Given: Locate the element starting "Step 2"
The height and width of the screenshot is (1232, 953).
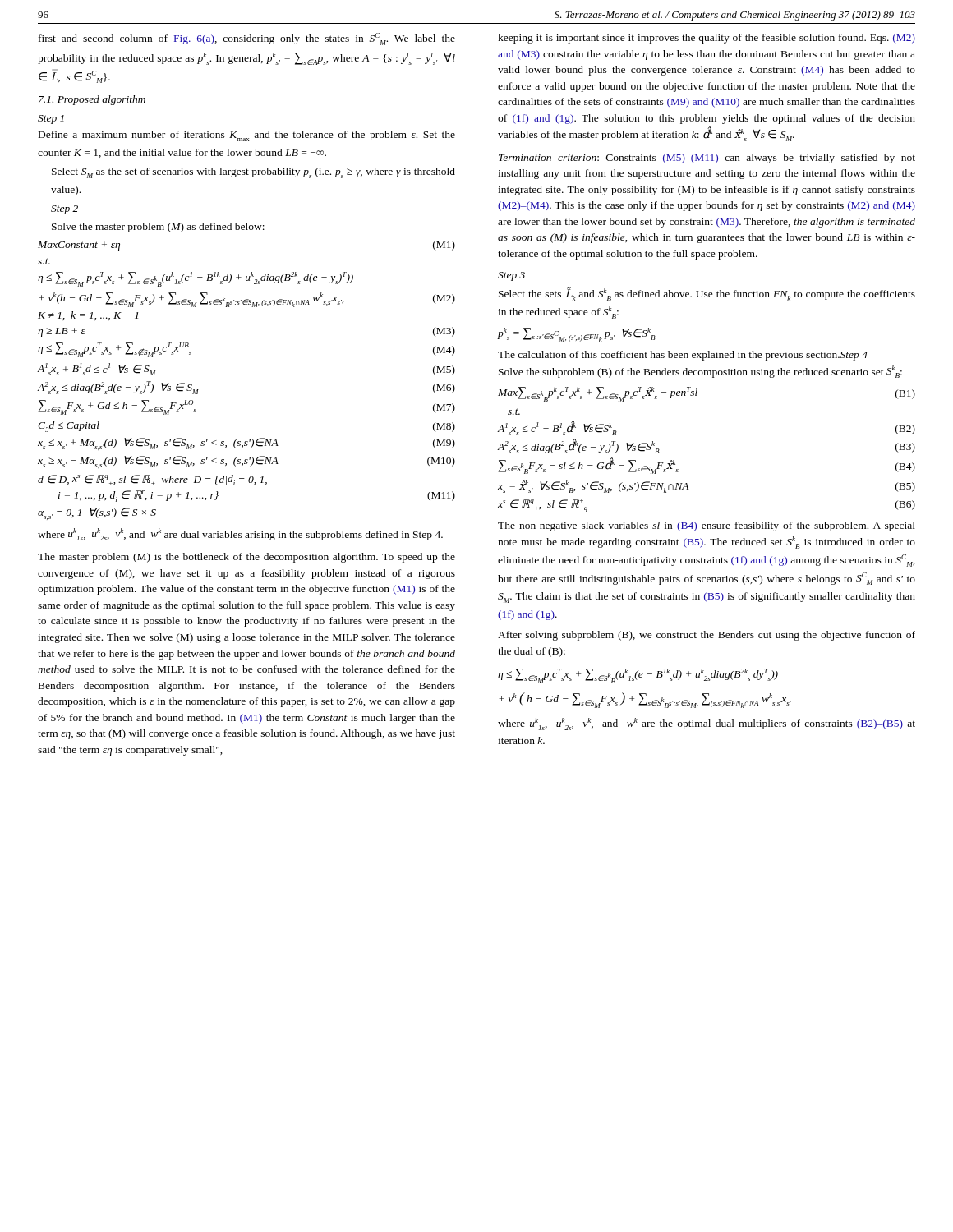Looking at the screenshot, I should tap(65, 208).
